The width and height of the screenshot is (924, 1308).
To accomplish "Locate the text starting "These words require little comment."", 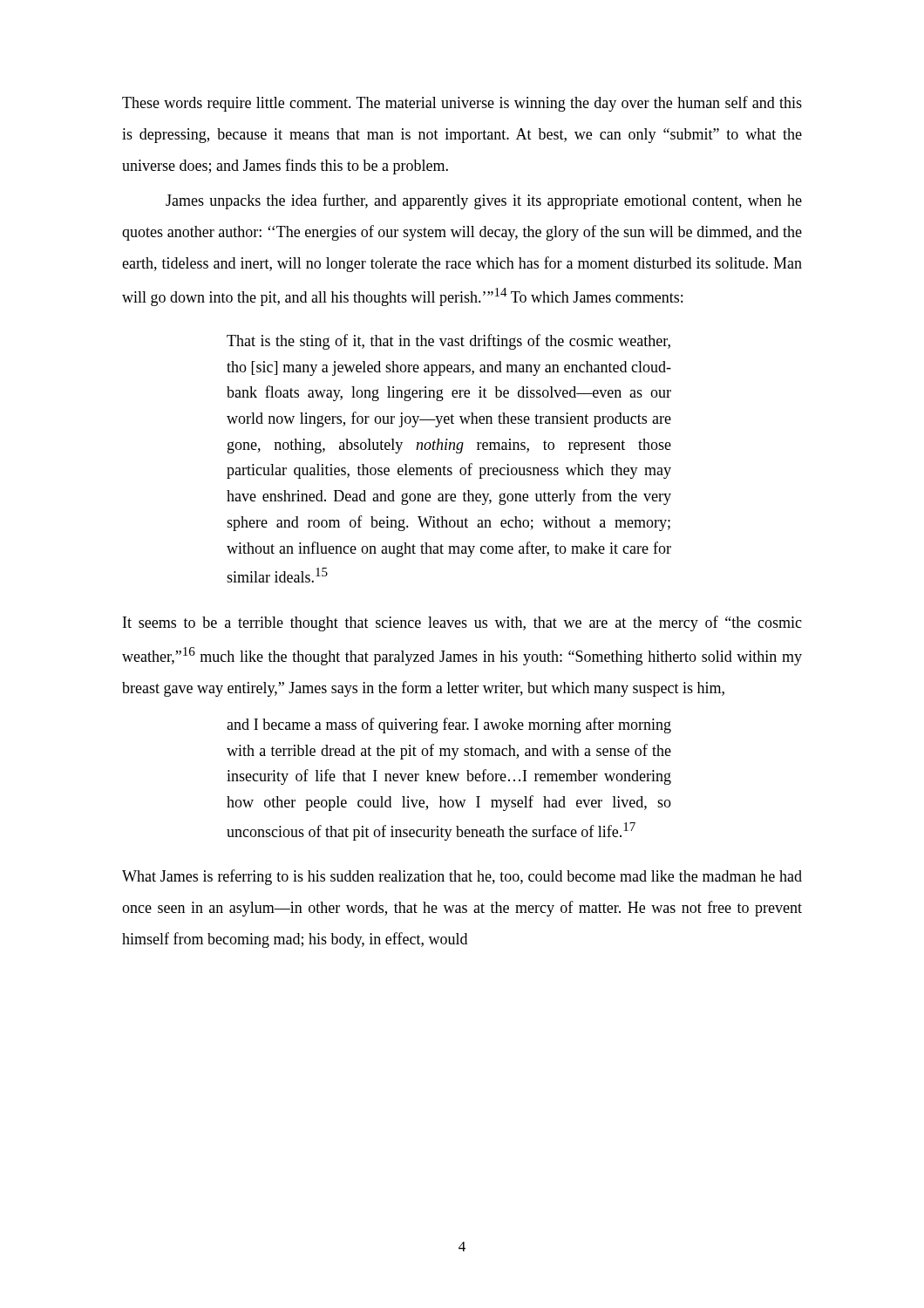I will click(x=462, y=134).
